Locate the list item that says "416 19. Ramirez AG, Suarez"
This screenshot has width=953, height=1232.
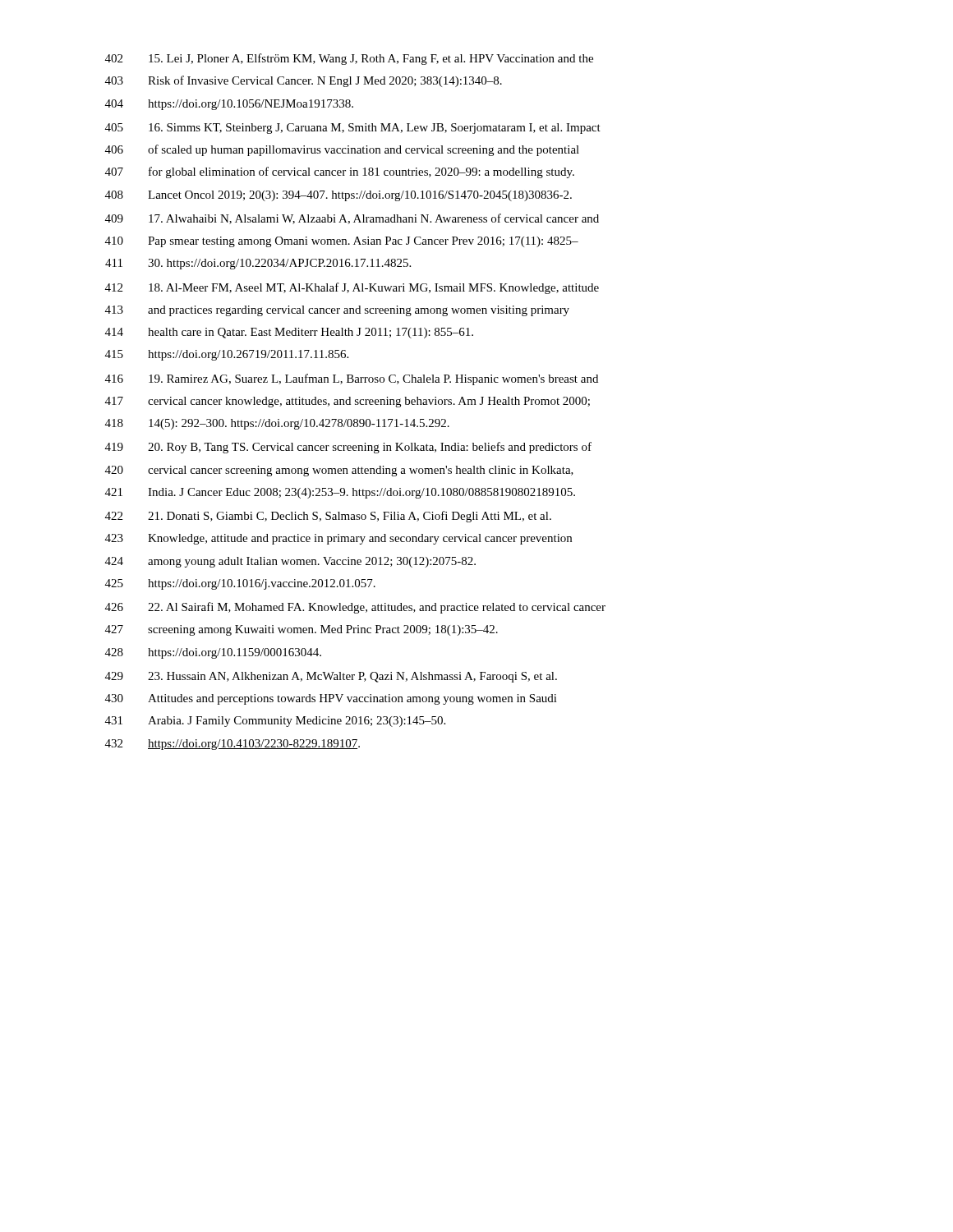pyautogui.click(x=476, y=401)
